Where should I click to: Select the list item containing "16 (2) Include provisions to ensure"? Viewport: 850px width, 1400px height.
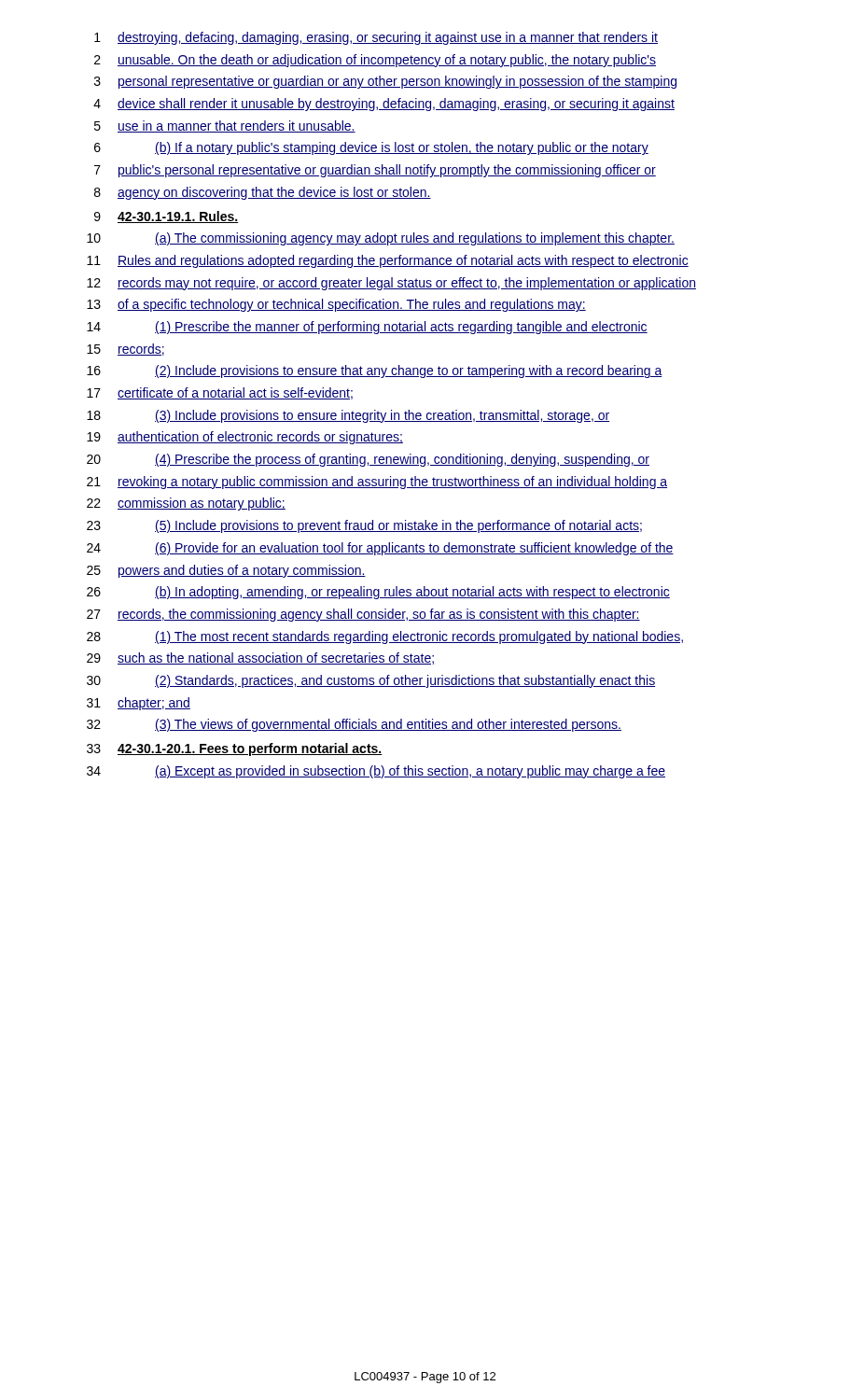click(x=434, y=372)
